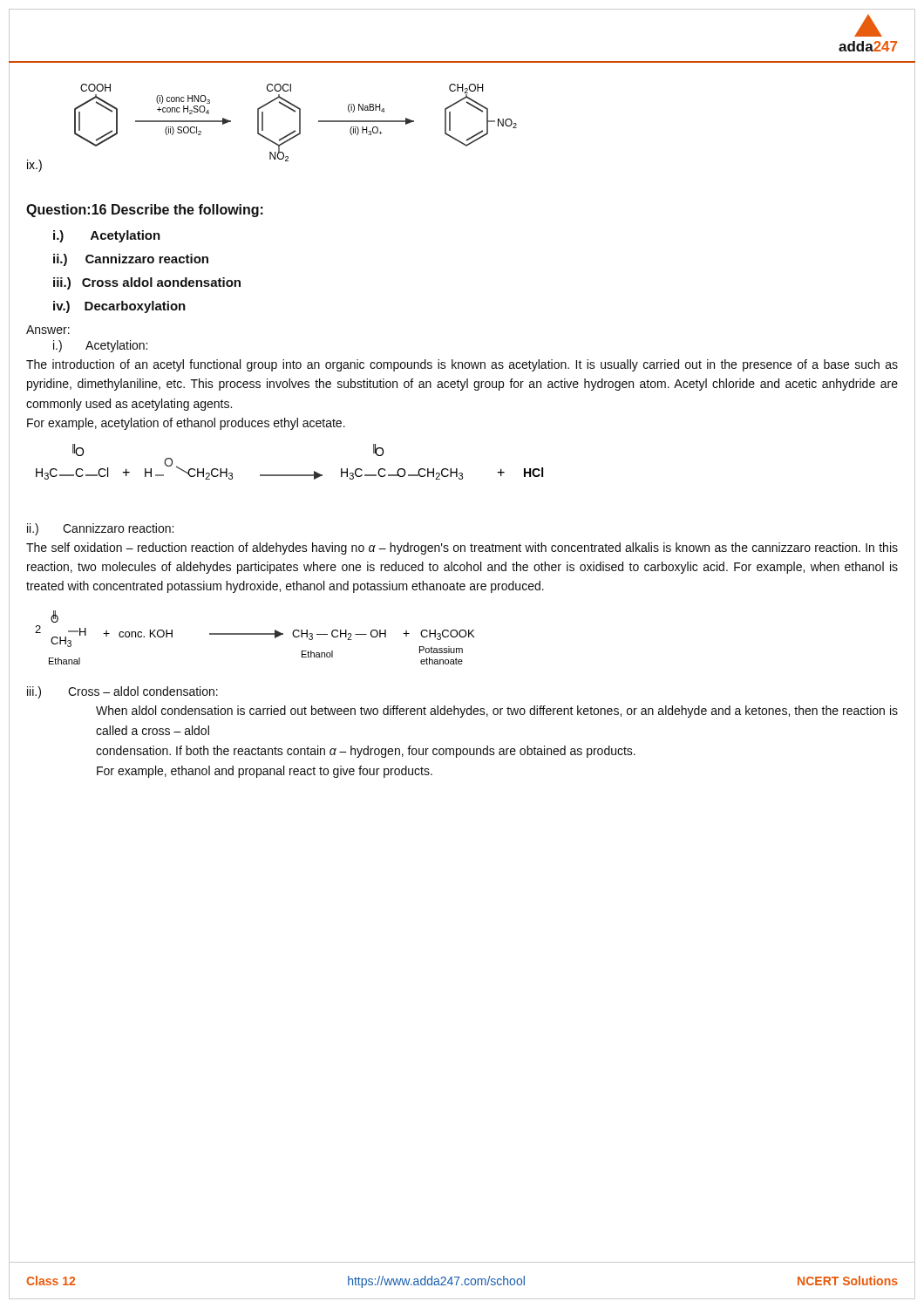
Task: Navigate to the text block starting "ii.) Cannizzaro reaction:"
Action: [x=100, y=528]
